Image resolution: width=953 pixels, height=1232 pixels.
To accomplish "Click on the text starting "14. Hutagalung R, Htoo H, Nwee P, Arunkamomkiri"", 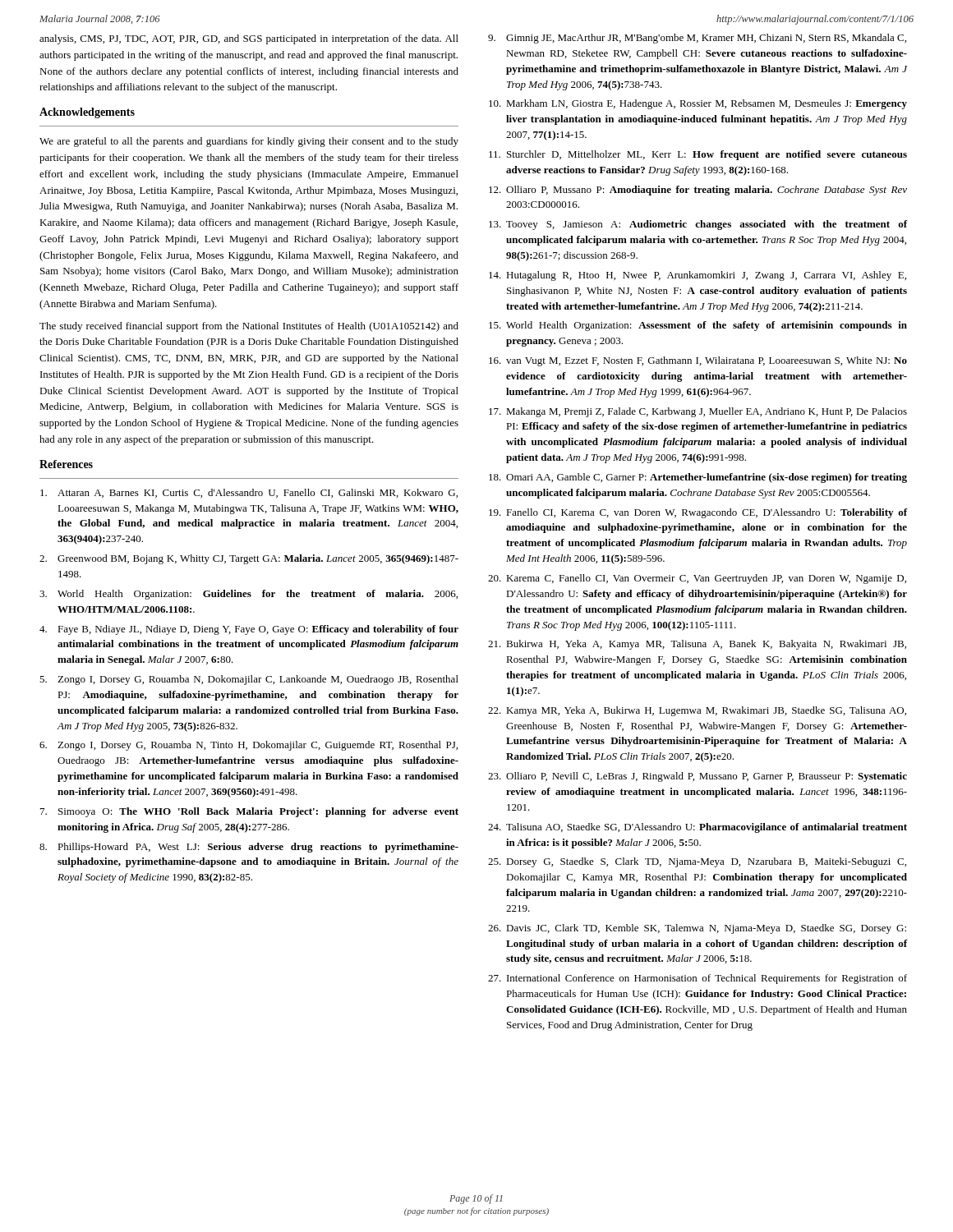I will (x=698, y=291).
